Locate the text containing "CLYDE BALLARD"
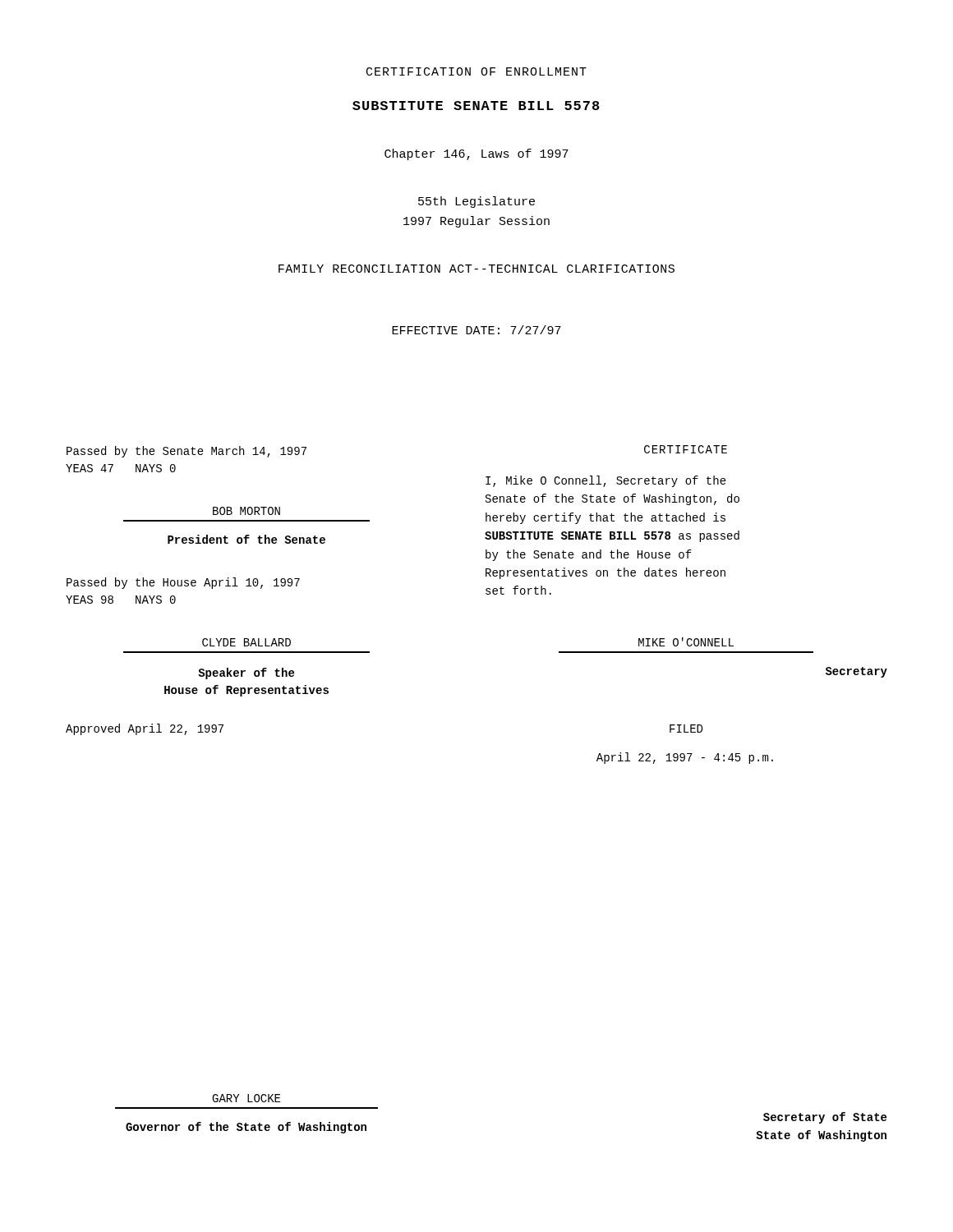The height and width of the screenshot is (1232, 953). click(x=246, y=645)
